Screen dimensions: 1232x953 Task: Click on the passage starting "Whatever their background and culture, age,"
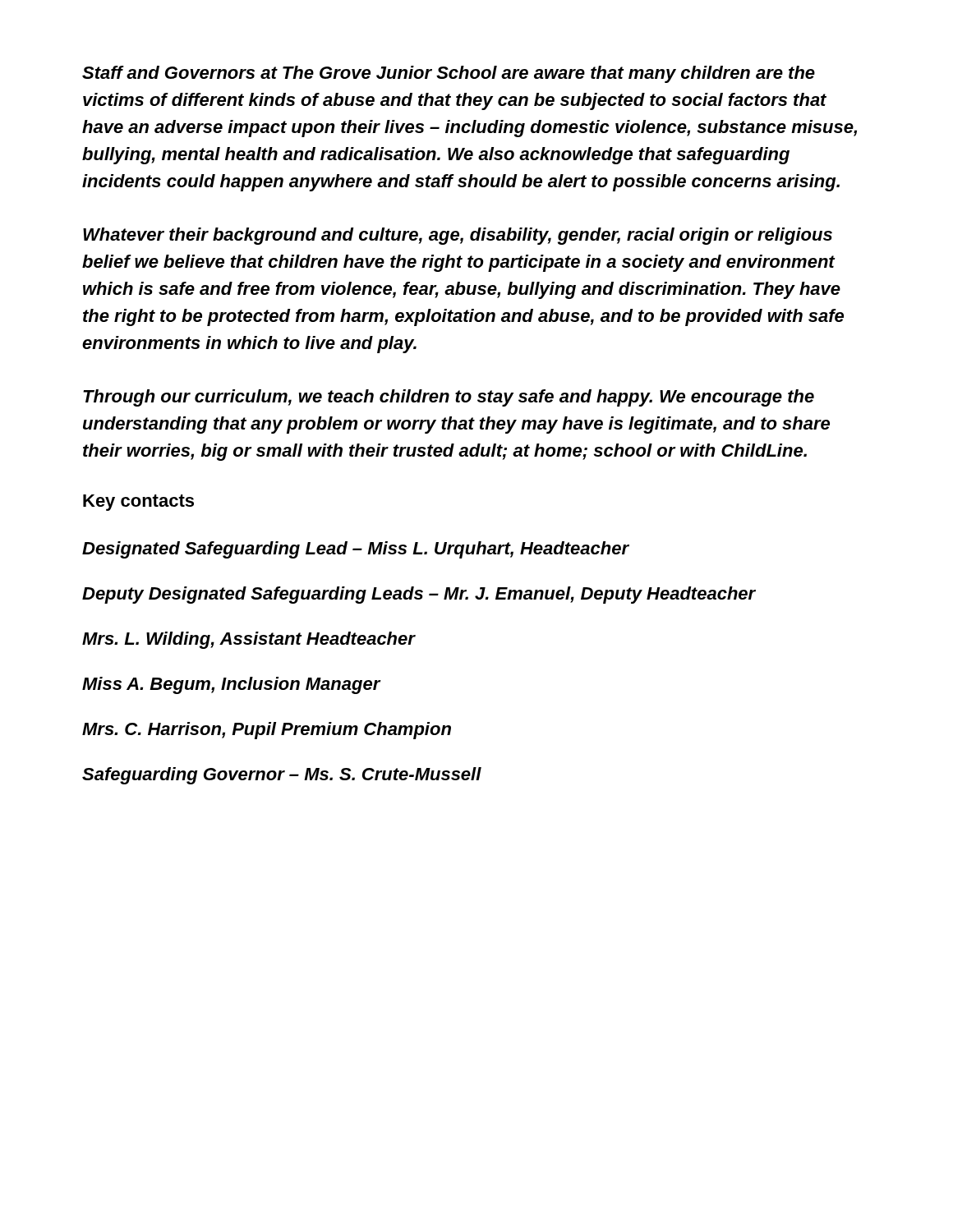tap(463, 289)
